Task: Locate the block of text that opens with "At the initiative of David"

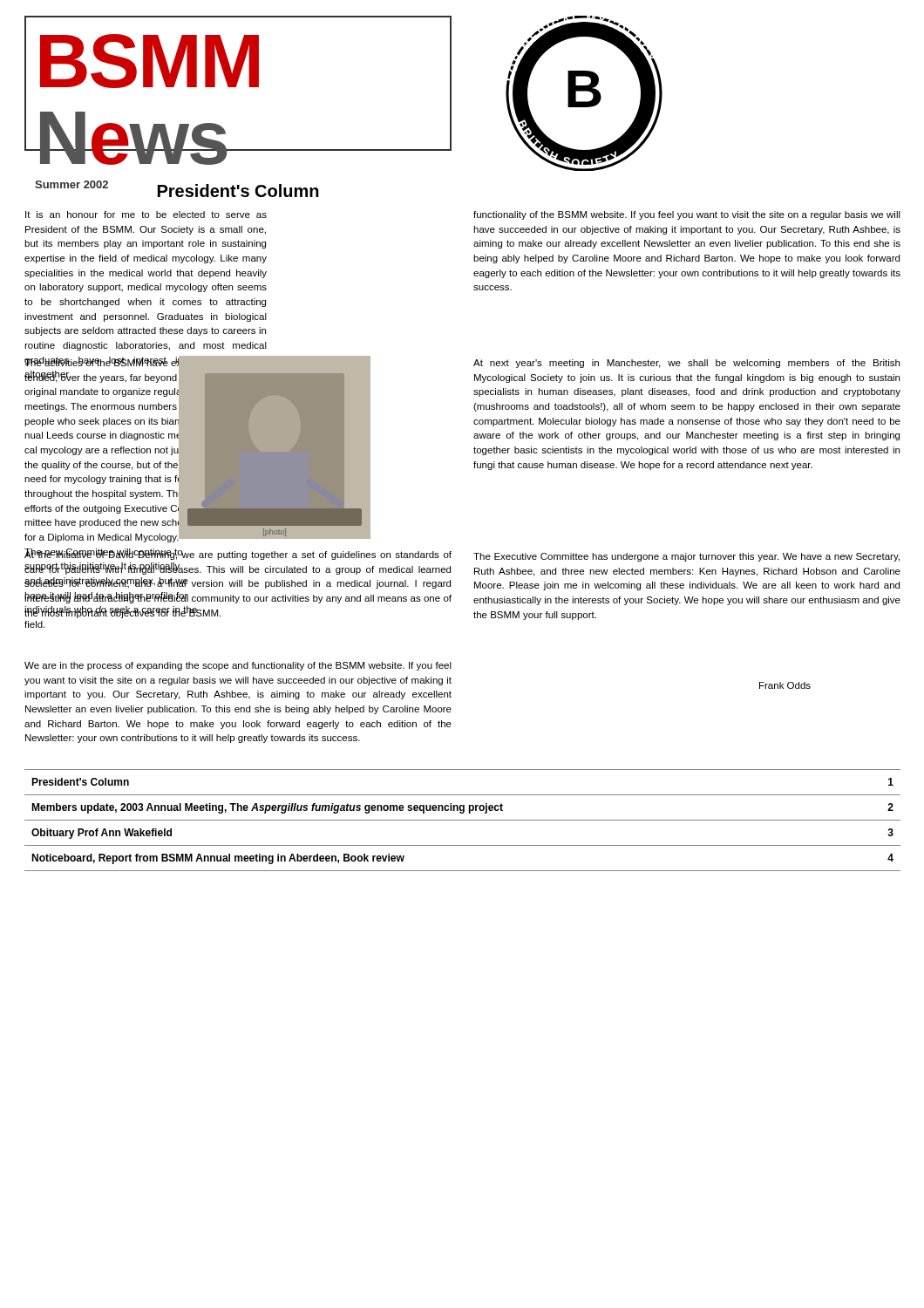Action: [238, 584]
